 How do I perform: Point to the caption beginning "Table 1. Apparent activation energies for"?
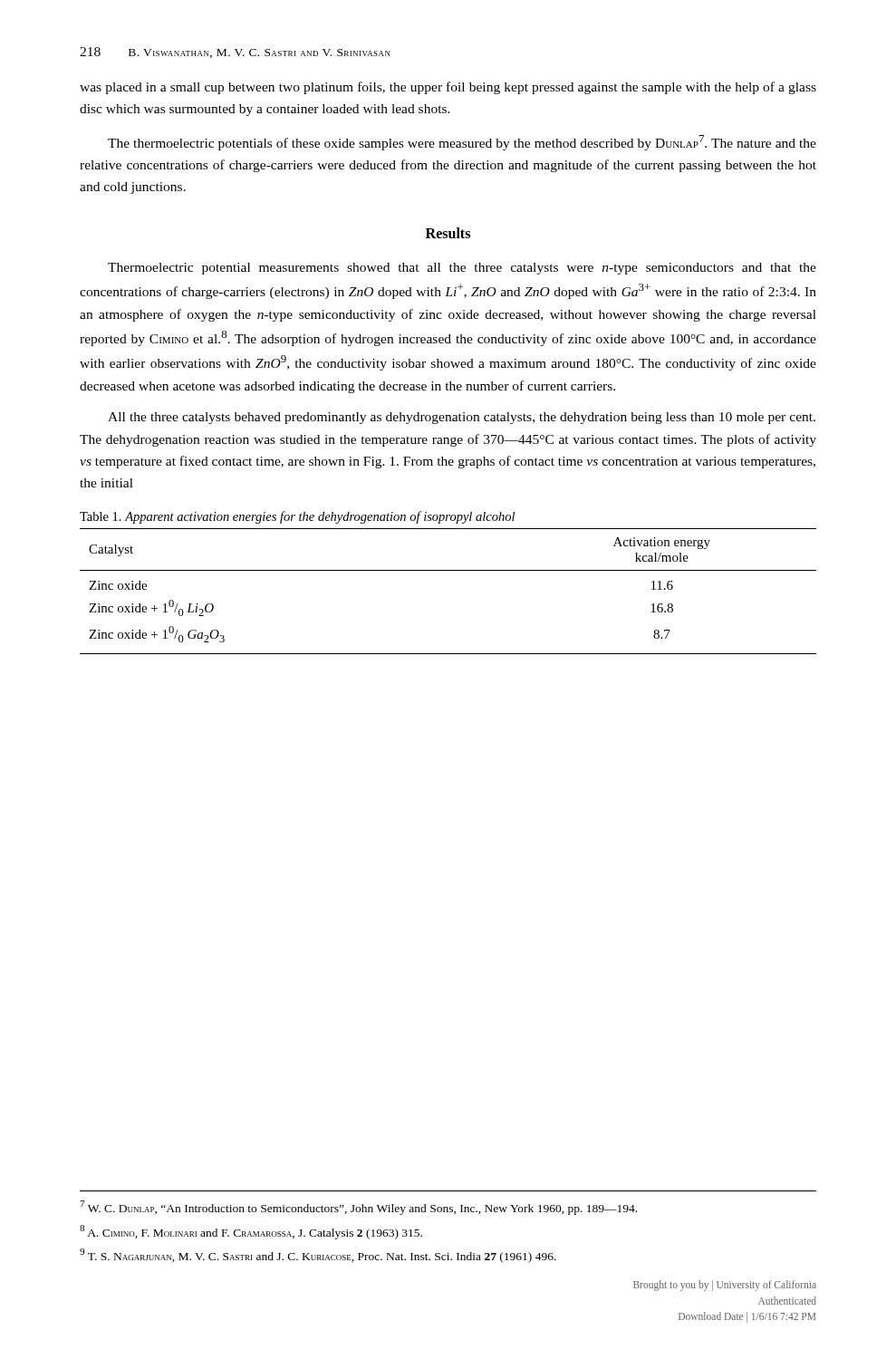tap(297, 516)
